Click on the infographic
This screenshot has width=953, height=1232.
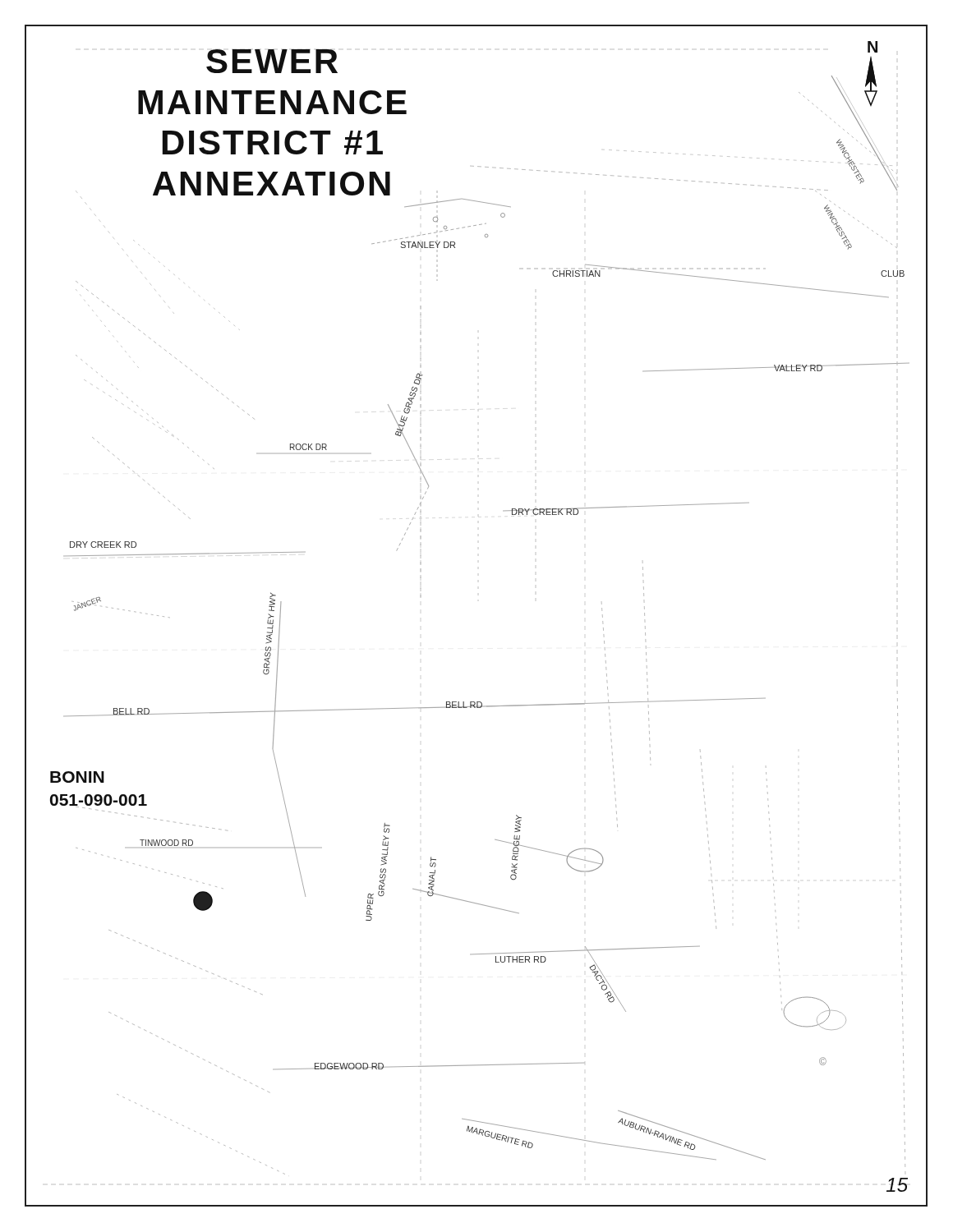[870, 76]
